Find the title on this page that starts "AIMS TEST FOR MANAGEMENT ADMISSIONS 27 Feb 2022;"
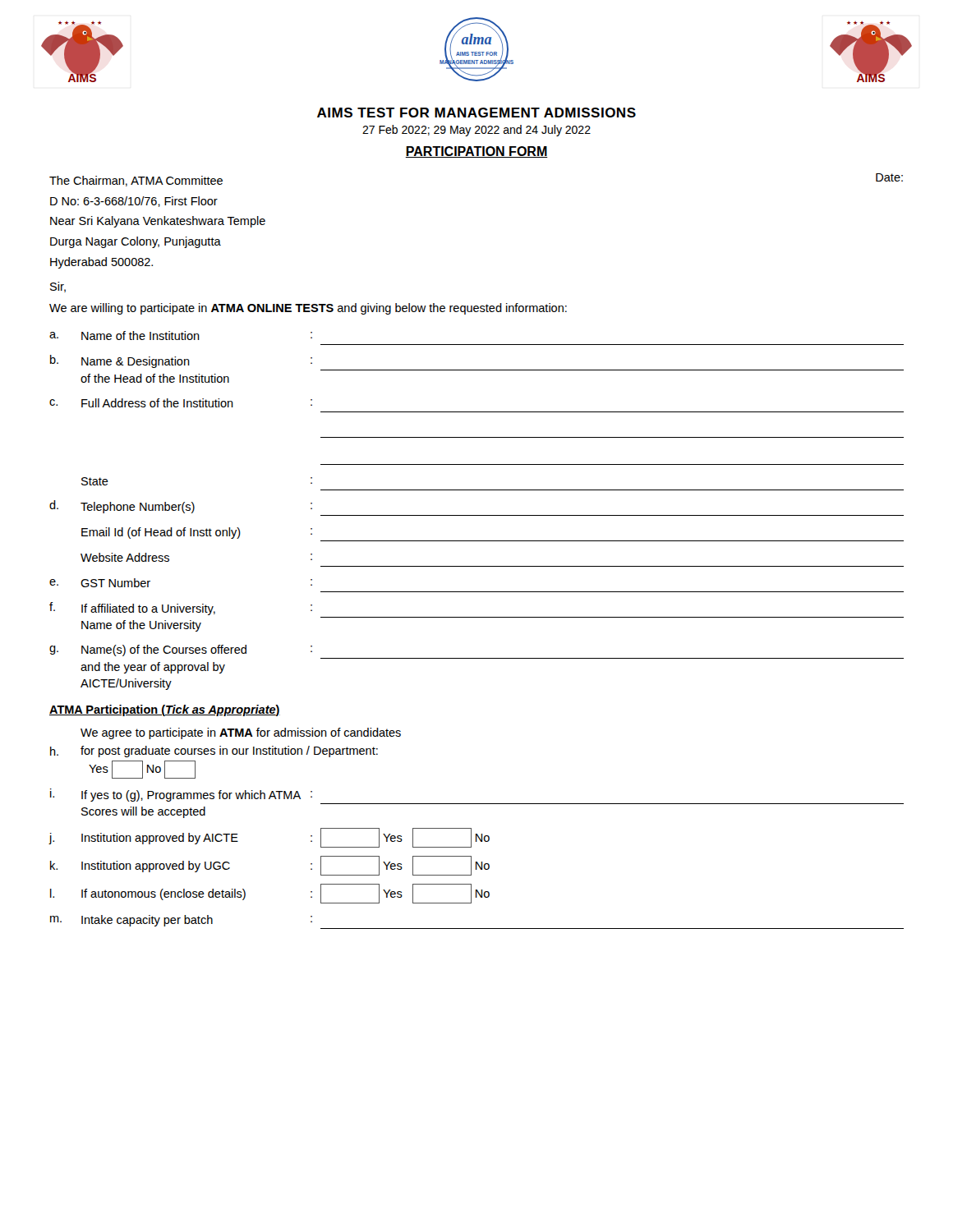Screen dimensions: 1232x953 point(476,121)
